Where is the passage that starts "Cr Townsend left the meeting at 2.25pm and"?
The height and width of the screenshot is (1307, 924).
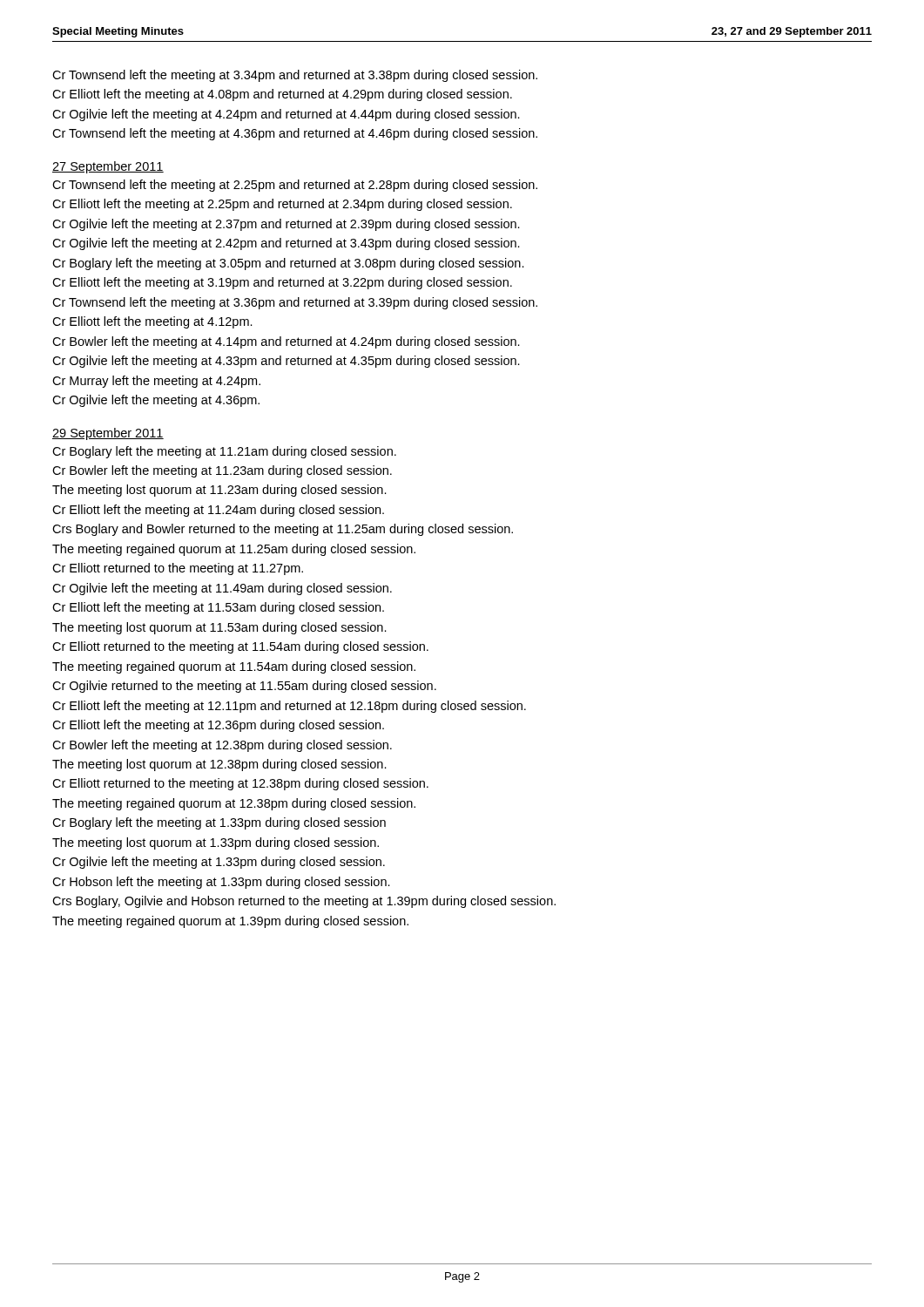point(462,293)
